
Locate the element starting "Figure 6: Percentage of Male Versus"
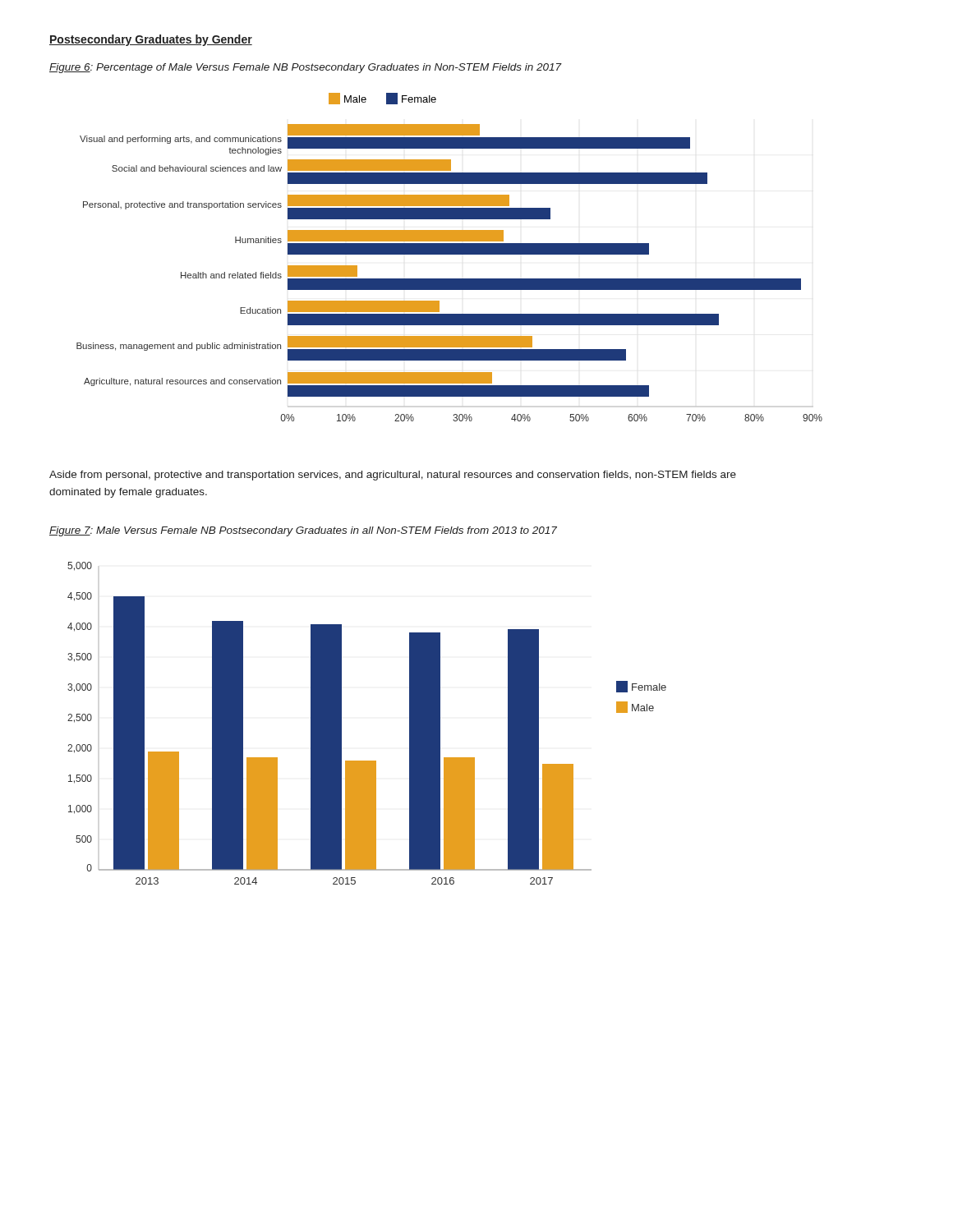click(305, 67)
